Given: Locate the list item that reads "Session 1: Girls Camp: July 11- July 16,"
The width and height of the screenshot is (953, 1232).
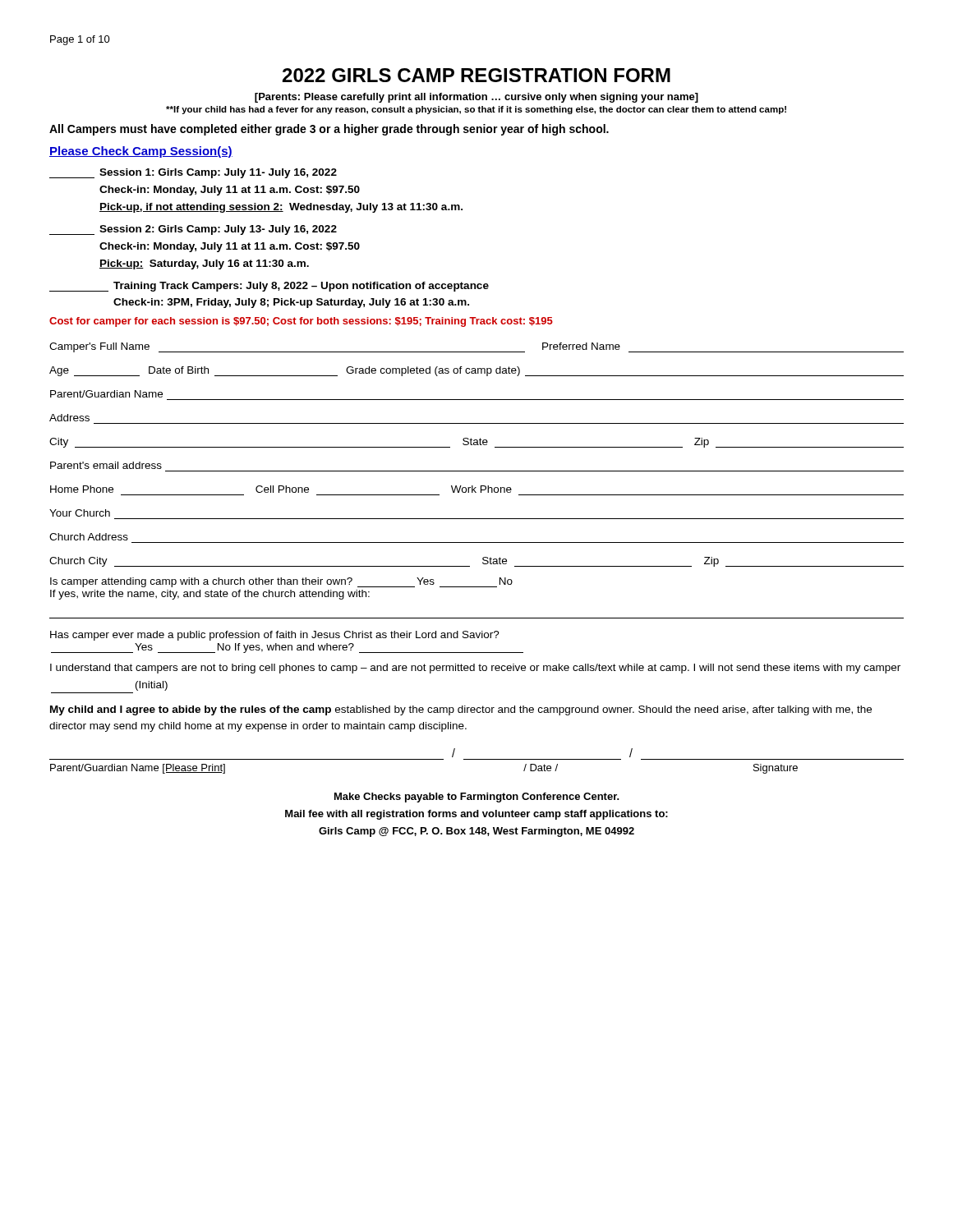Looking at the screenshot, I should (x=256, y=190).
